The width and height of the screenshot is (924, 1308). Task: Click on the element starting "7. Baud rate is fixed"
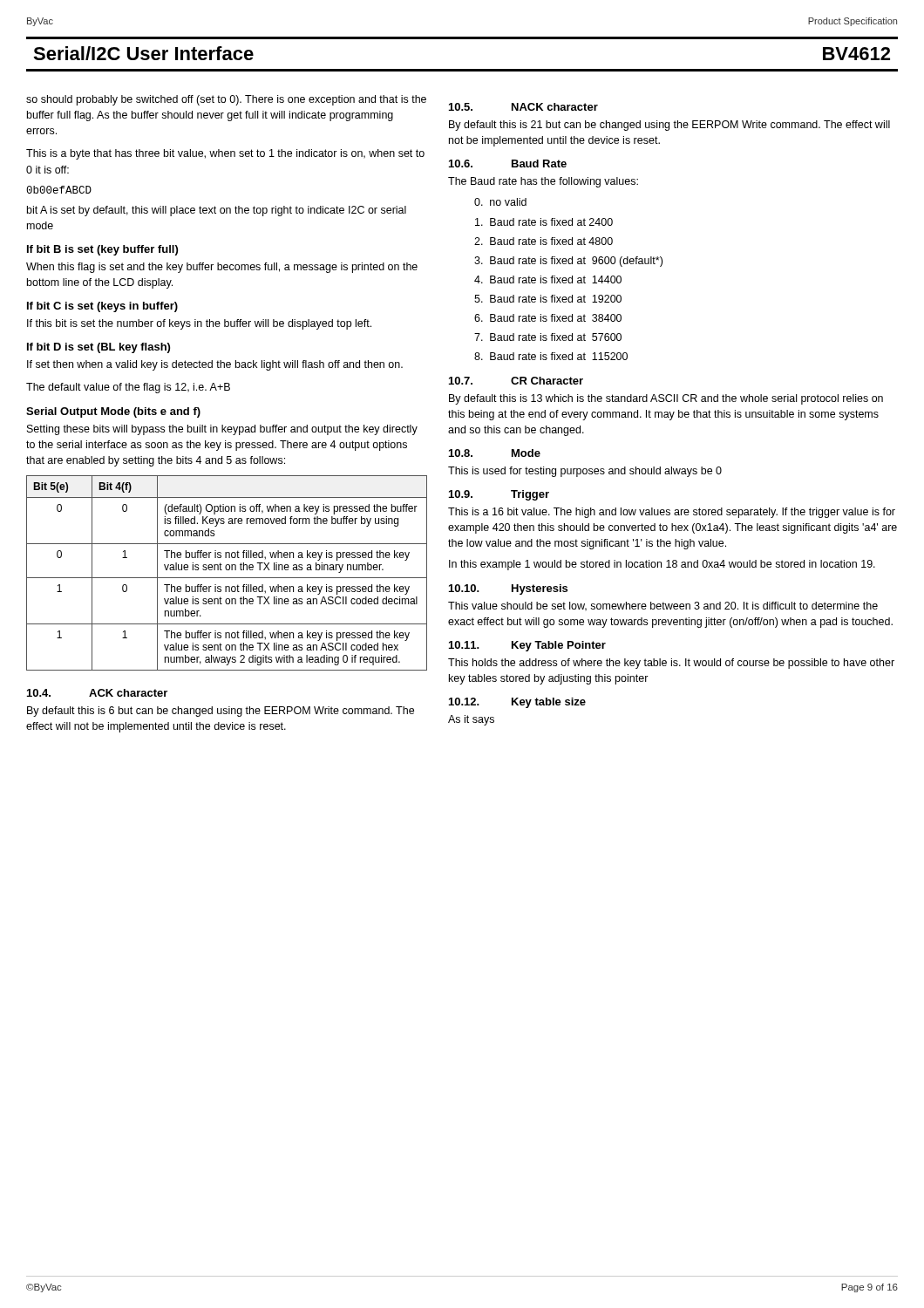(x=548, y=338)
